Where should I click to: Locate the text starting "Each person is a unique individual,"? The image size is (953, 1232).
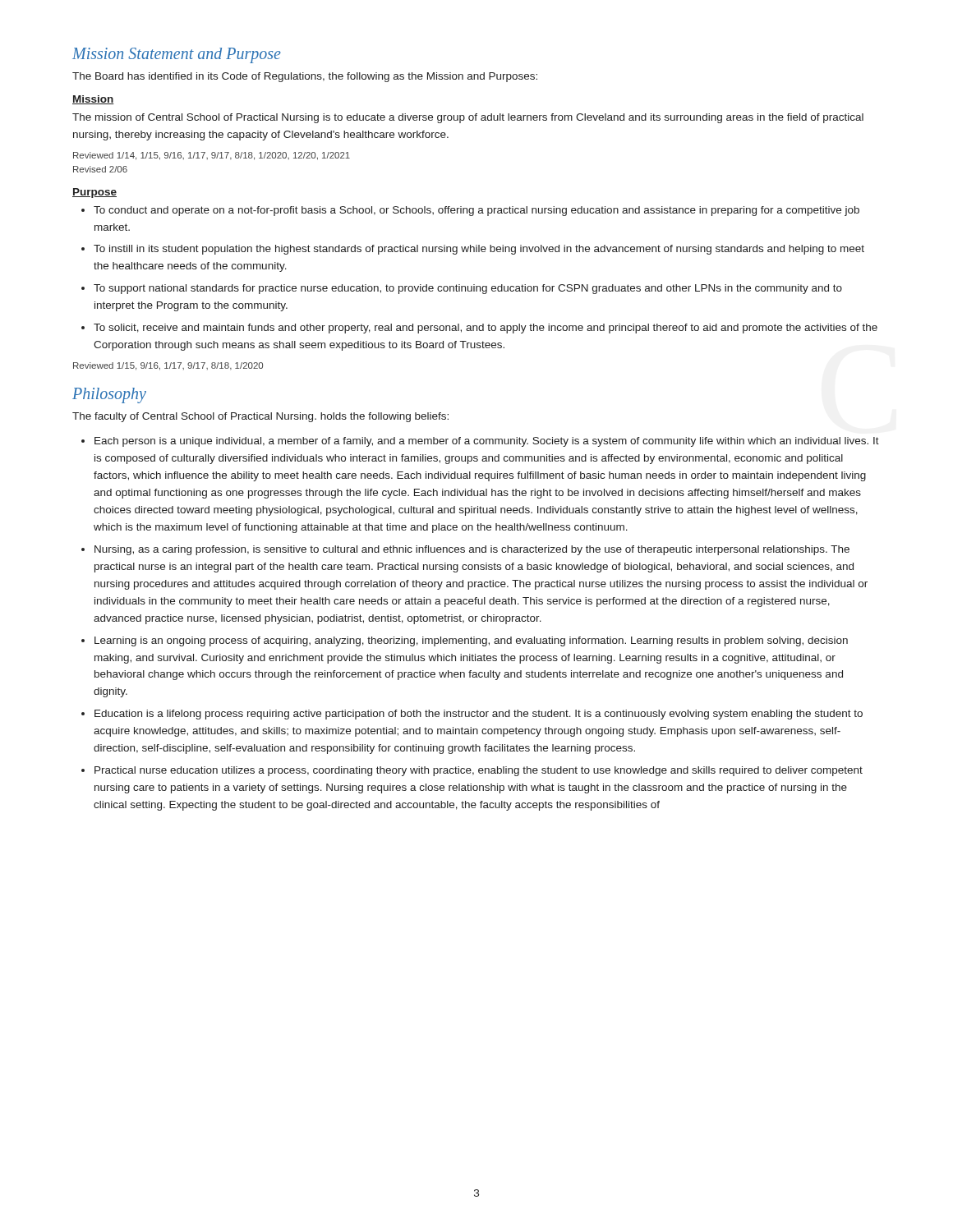(486, 484)
